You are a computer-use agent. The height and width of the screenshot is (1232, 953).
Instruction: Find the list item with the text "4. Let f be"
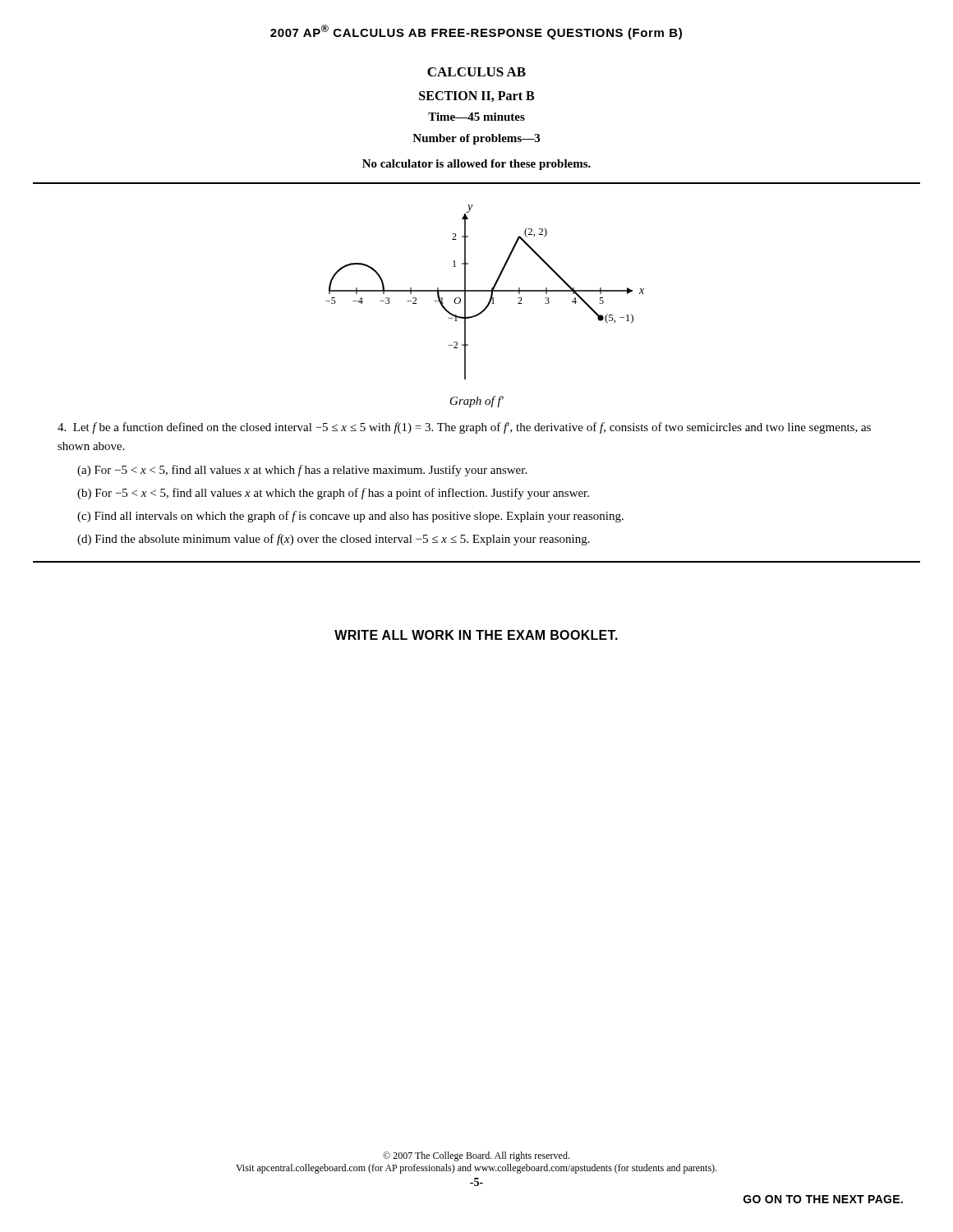click(464, 437)
